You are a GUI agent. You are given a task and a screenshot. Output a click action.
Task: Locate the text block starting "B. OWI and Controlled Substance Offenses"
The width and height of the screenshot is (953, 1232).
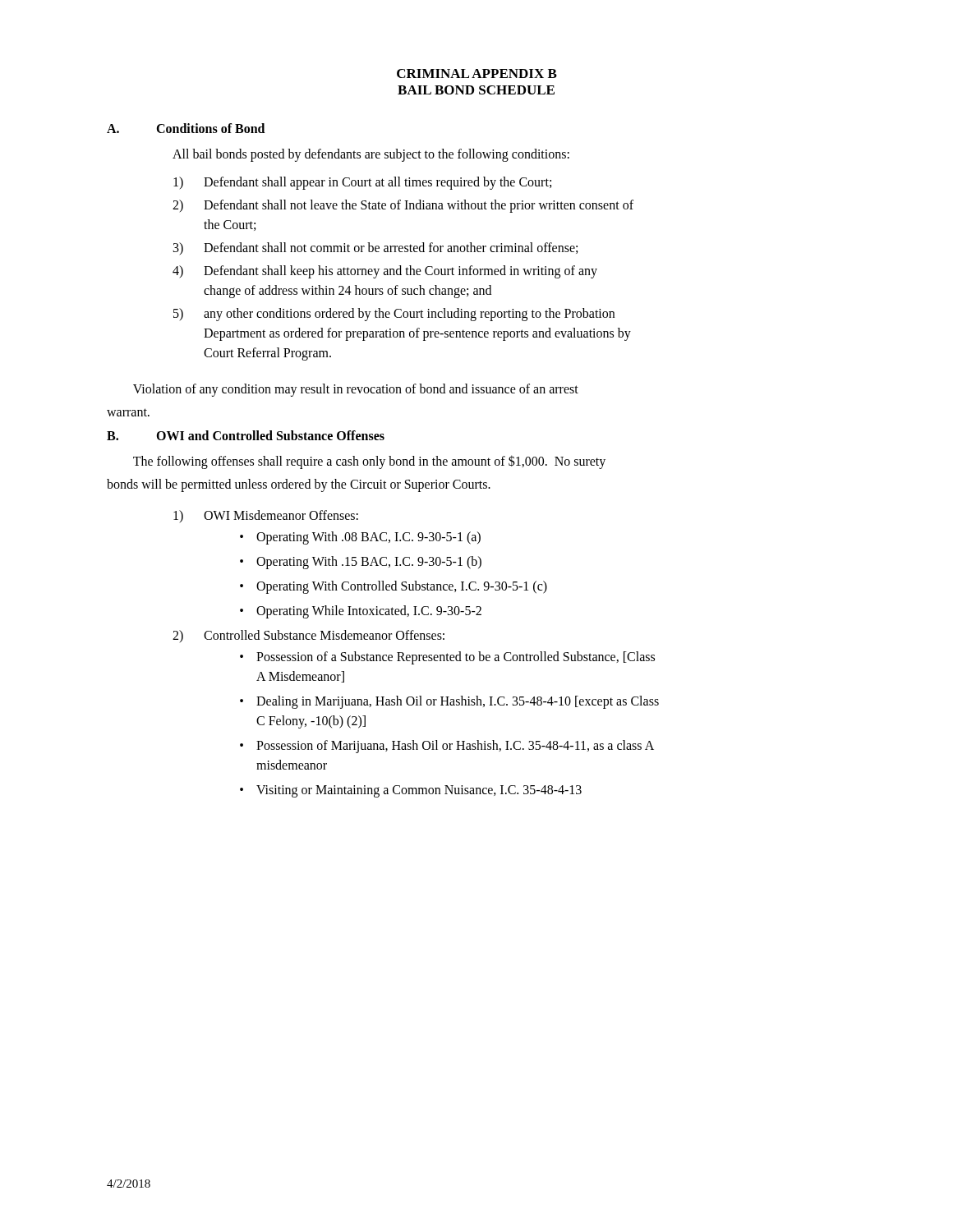coord(246,436)
